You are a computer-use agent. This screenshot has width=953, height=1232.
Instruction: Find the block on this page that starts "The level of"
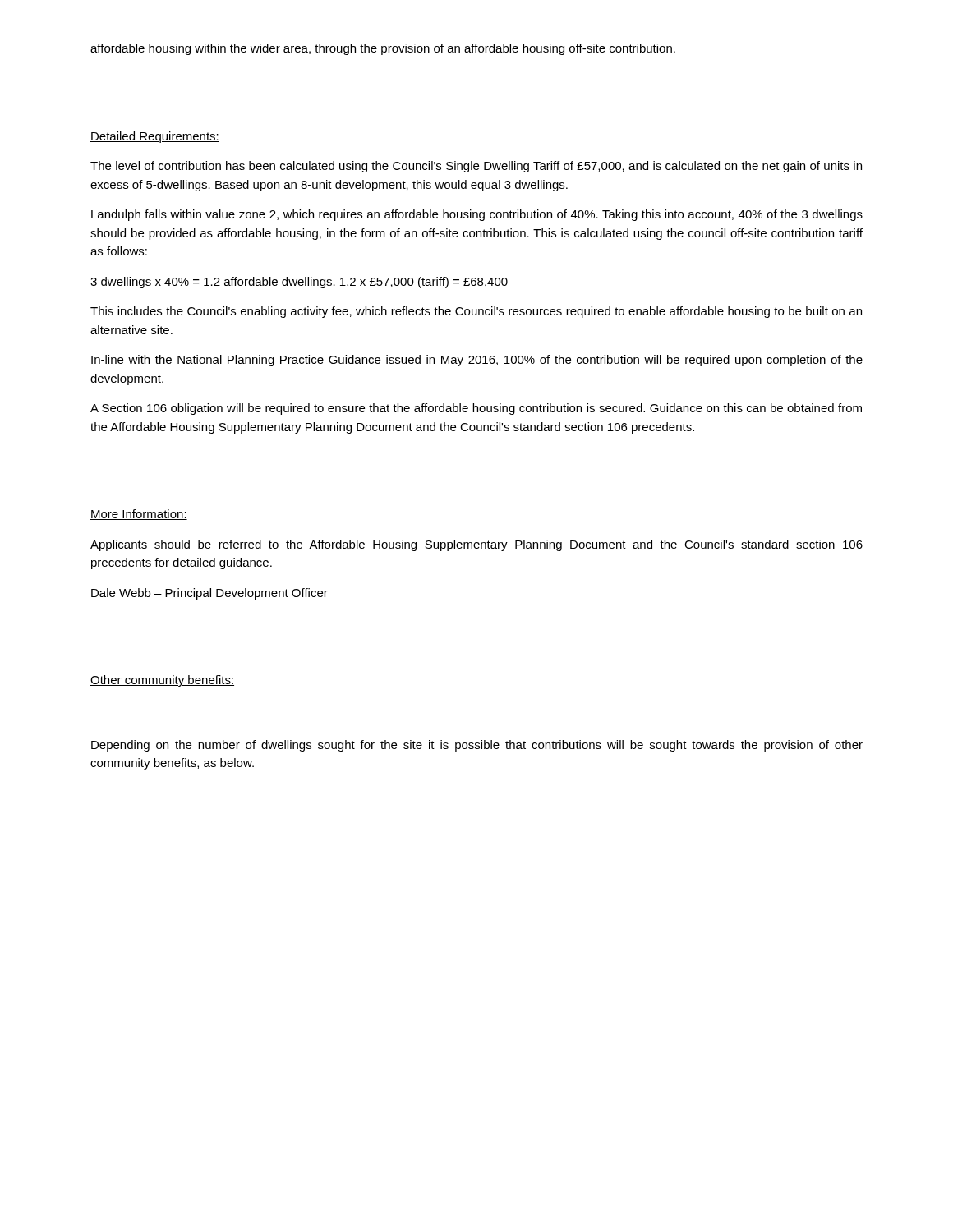476,175
